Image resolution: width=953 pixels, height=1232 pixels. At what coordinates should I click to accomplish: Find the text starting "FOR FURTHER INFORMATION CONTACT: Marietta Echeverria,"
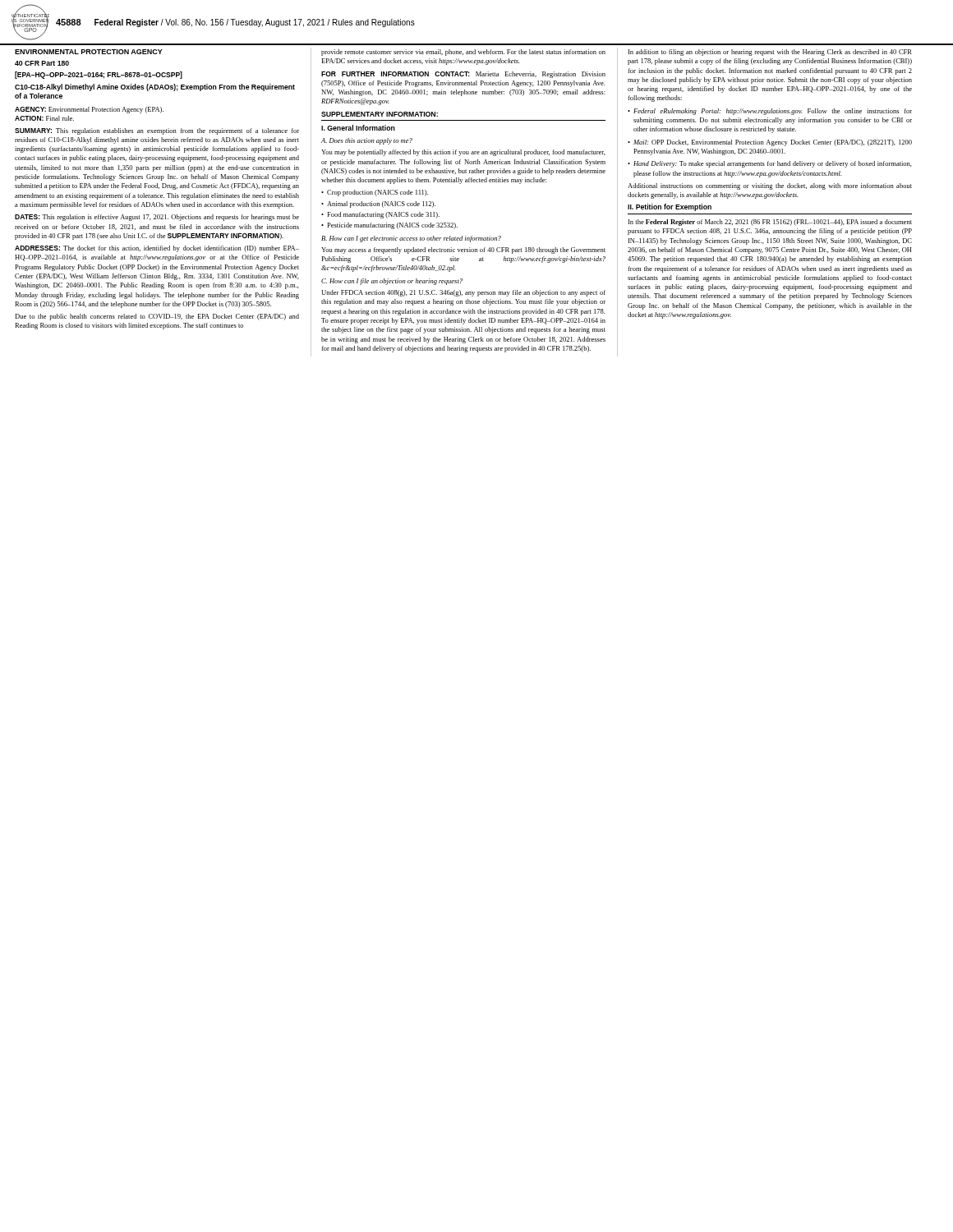click(463, 88)
